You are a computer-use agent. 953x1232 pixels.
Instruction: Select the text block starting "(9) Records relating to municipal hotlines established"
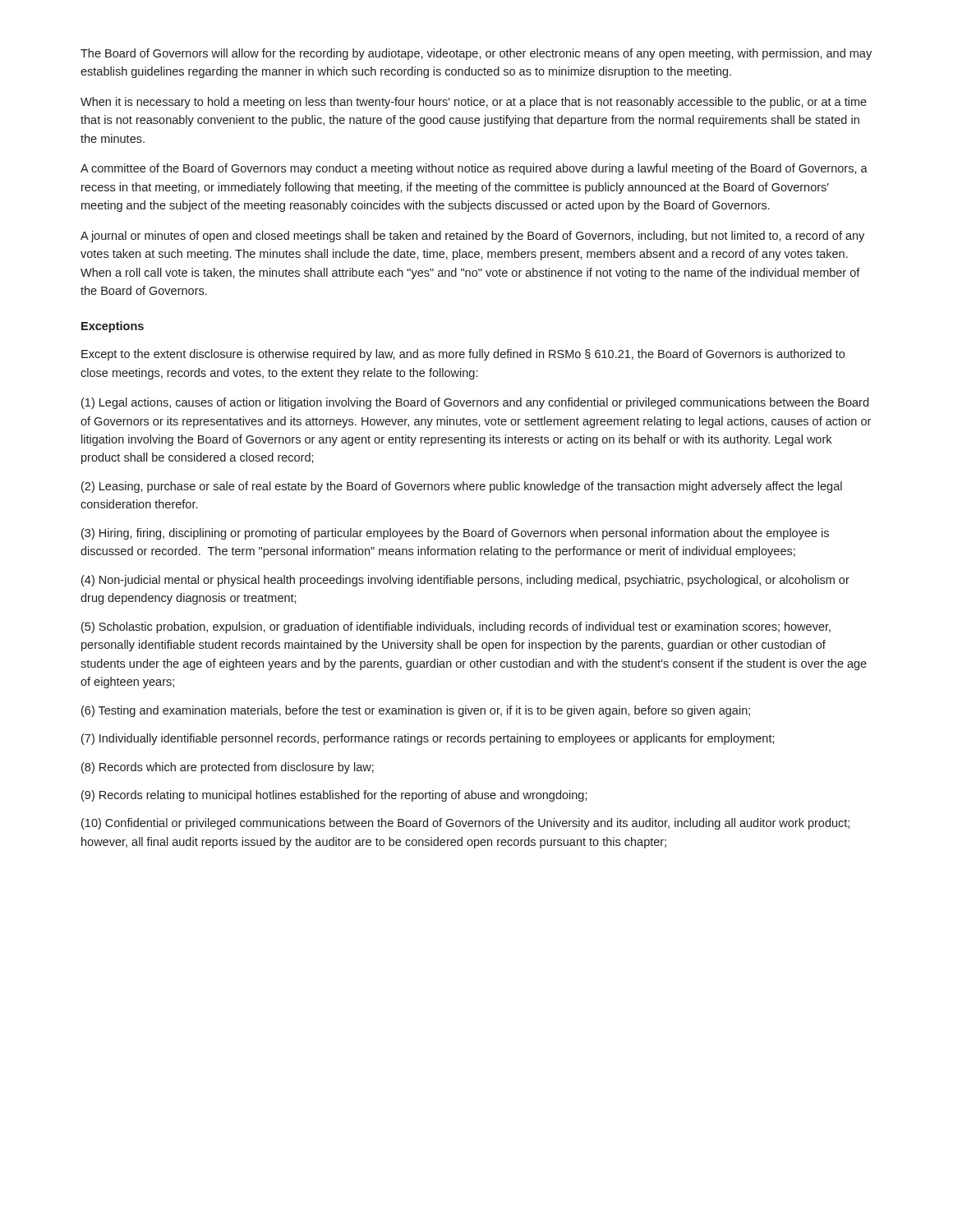click(x=334, y=795)
